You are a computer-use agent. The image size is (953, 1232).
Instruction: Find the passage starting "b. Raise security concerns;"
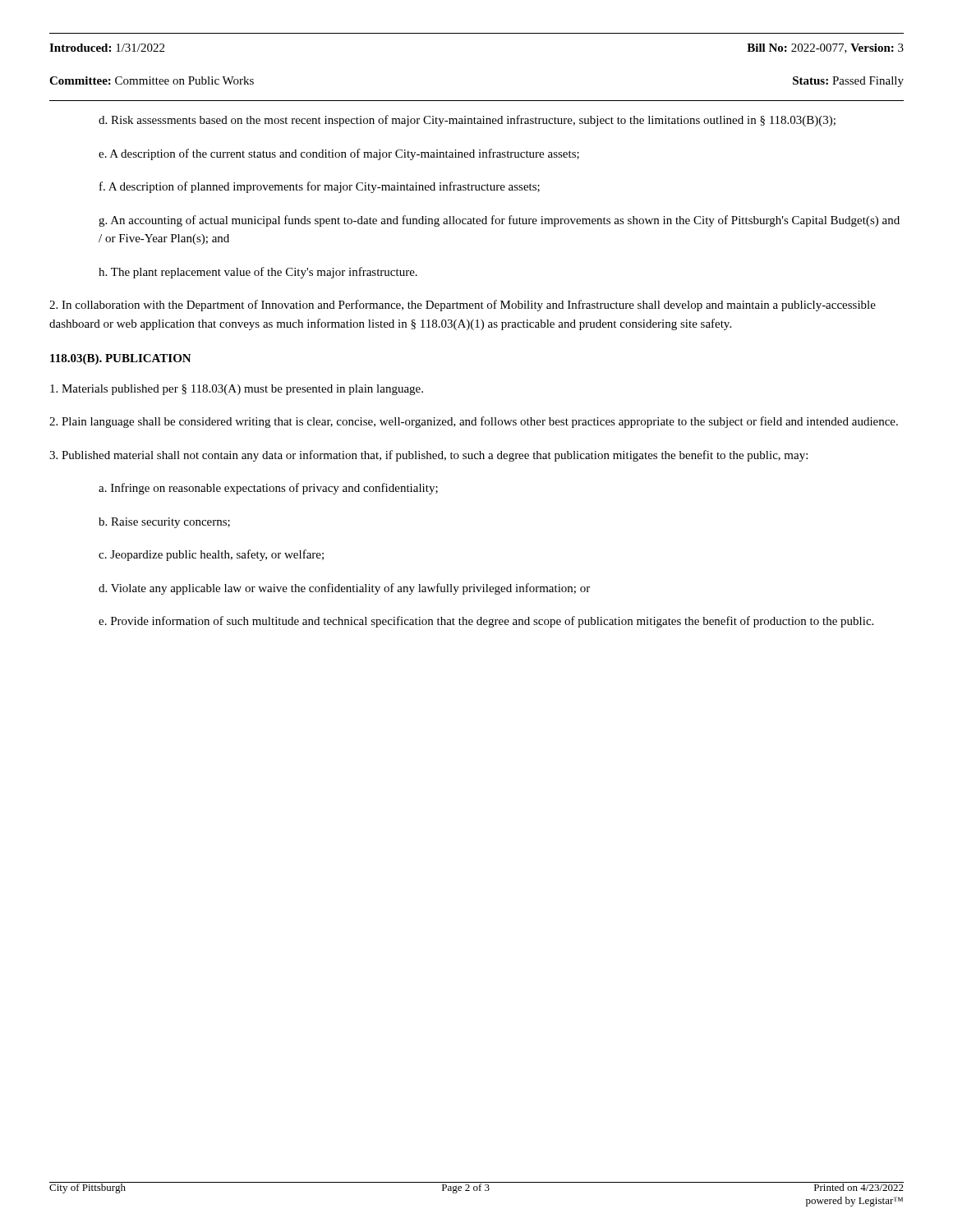point(165,521)
